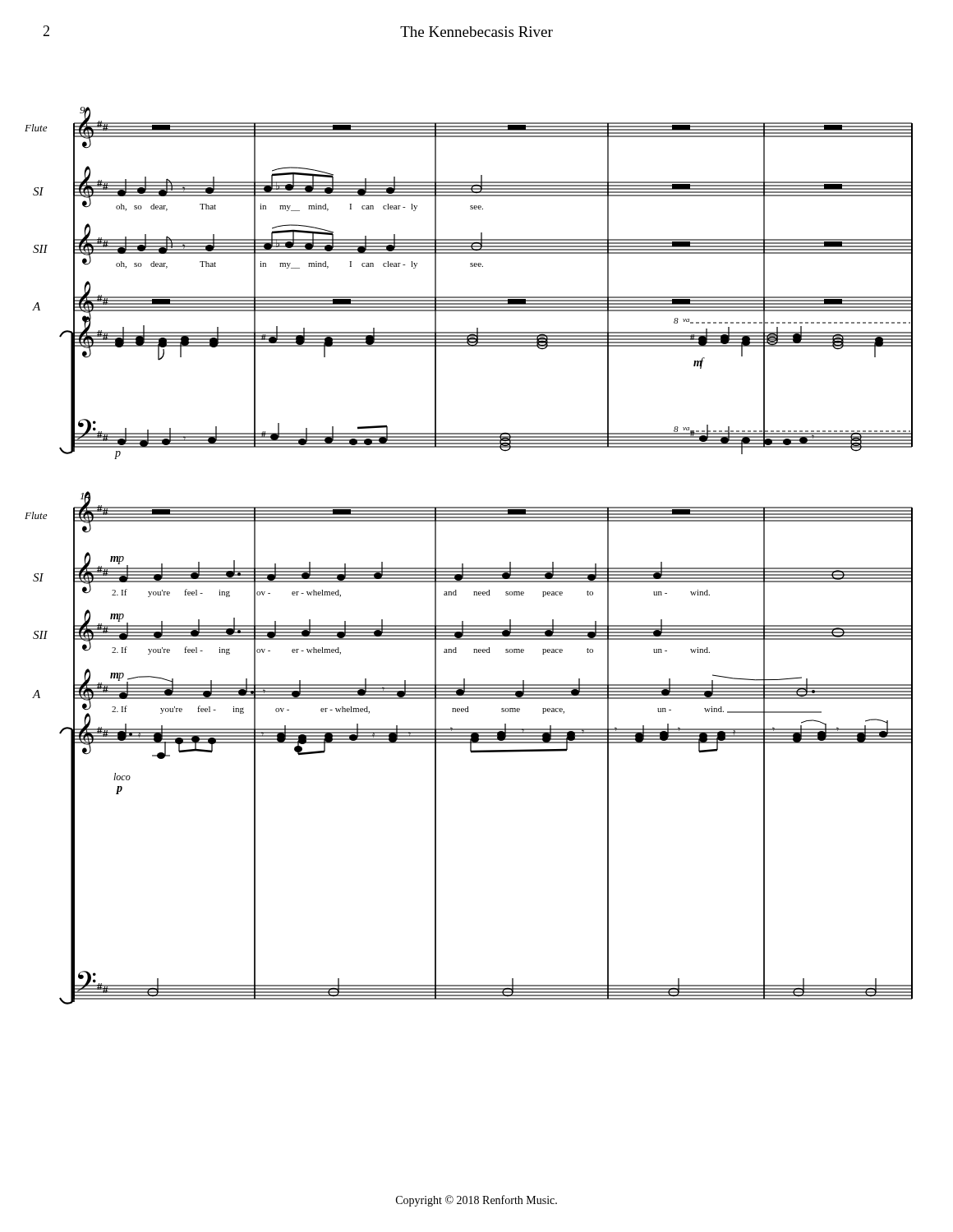Select the element starting "The Kennebecasis River"
953x1232 pixels.
coord(476,32)
